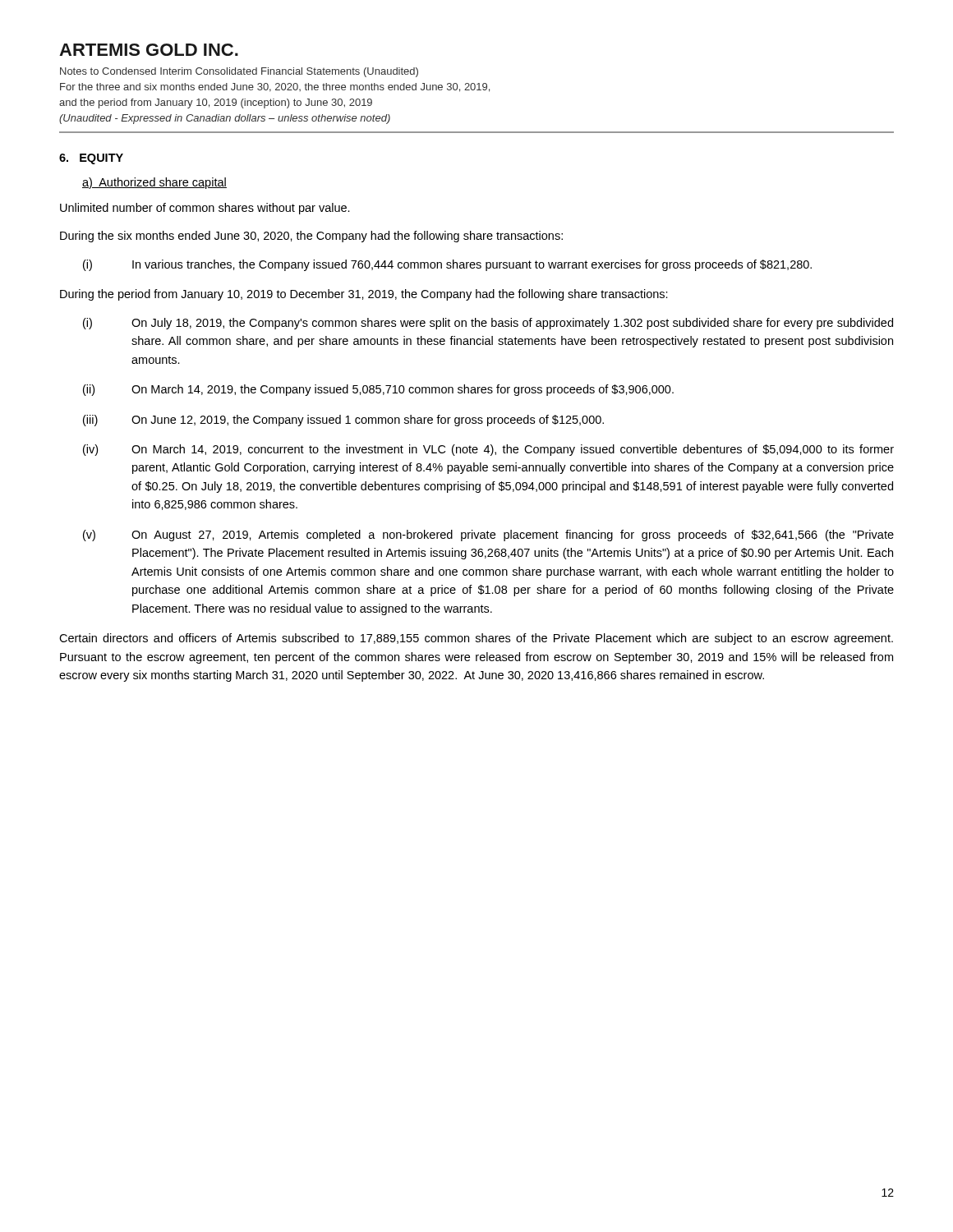
Task: Select the text starting "(iv) On March"
Action: coord(476,477)
